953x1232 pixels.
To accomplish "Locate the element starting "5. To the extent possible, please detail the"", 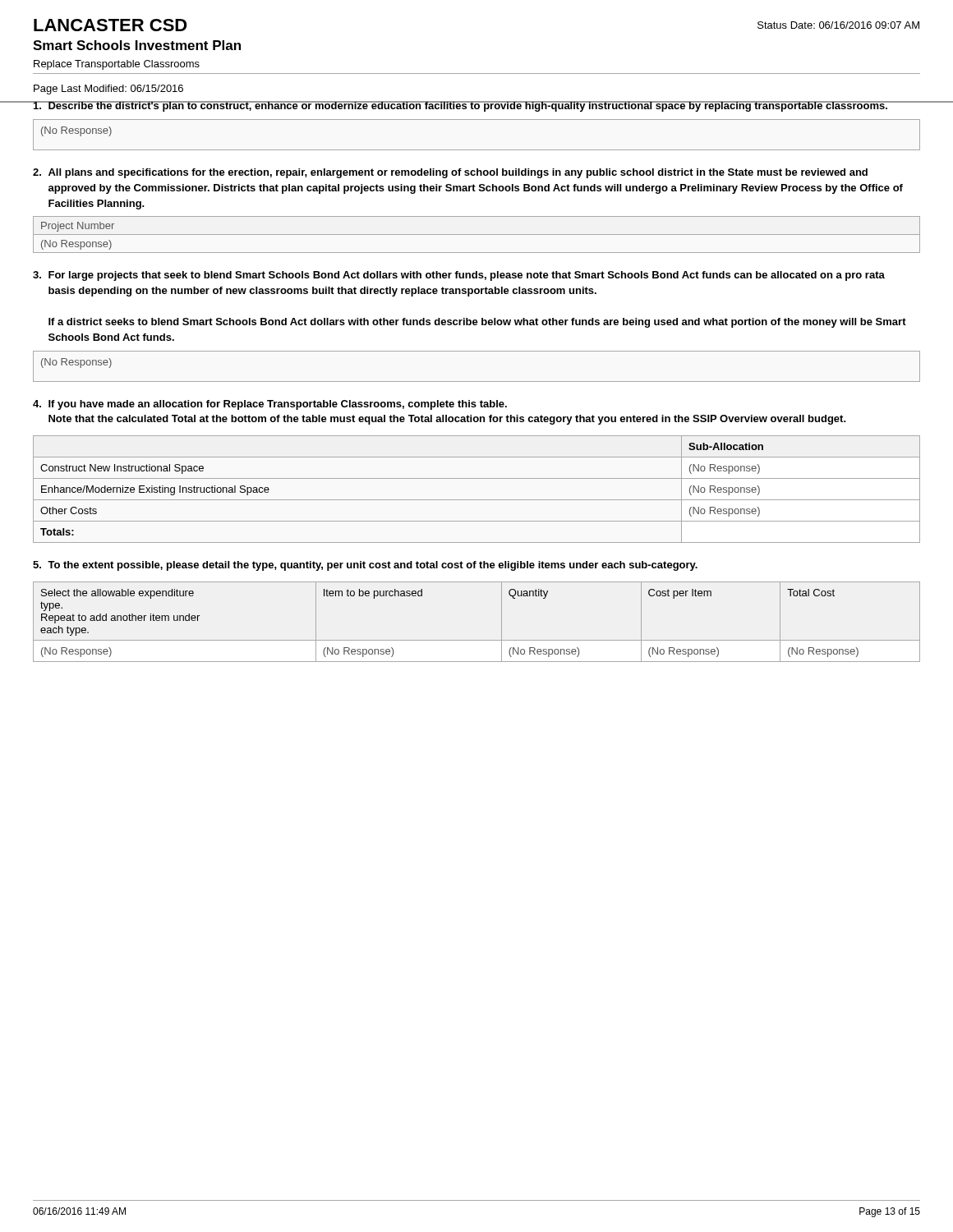I will (473, 566).
